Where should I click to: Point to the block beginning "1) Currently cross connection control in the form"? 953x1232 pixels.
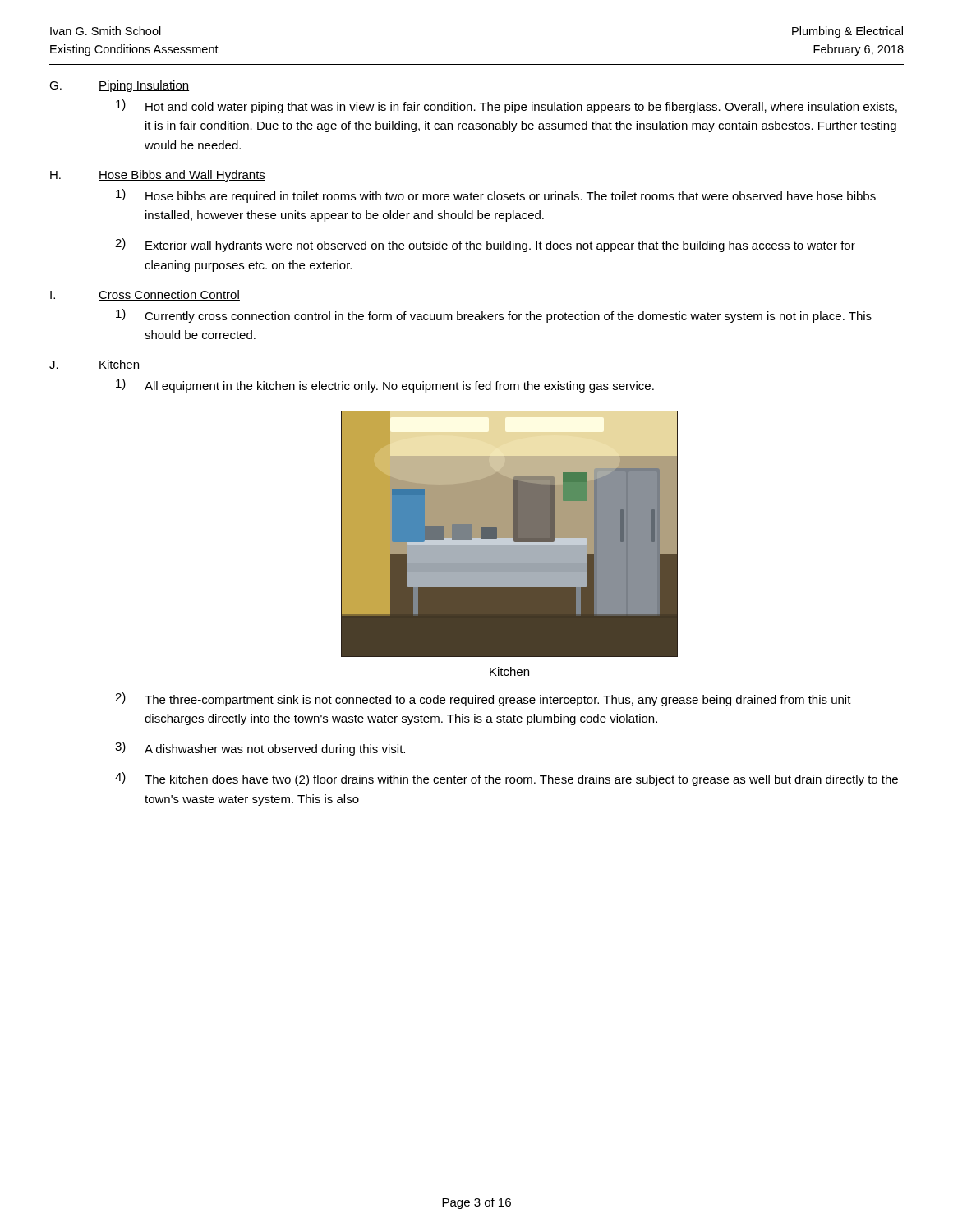509,325
